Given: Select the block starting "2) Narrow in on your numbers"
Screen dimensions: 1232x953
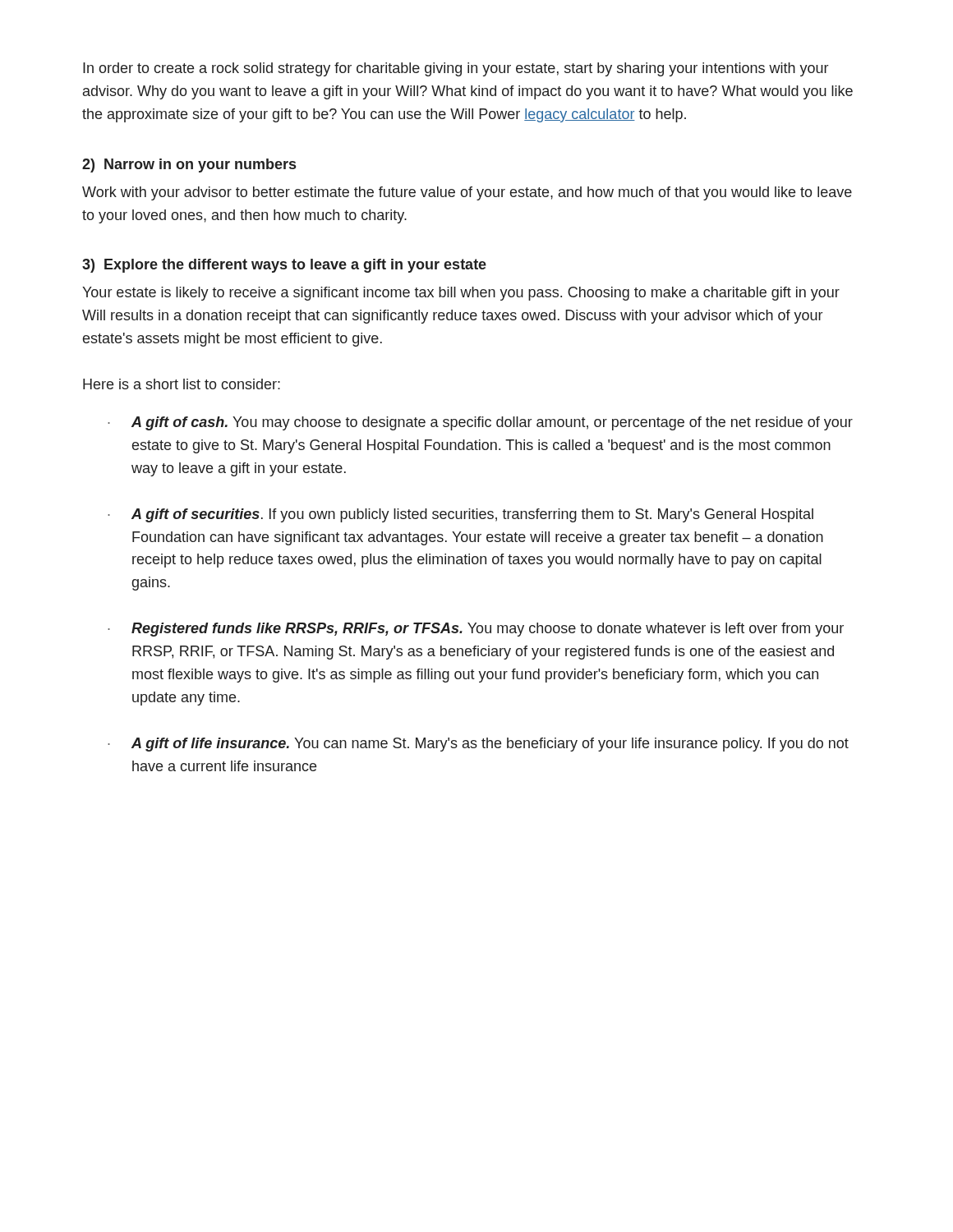Looking at the screenshot, I should pos(189,164).
